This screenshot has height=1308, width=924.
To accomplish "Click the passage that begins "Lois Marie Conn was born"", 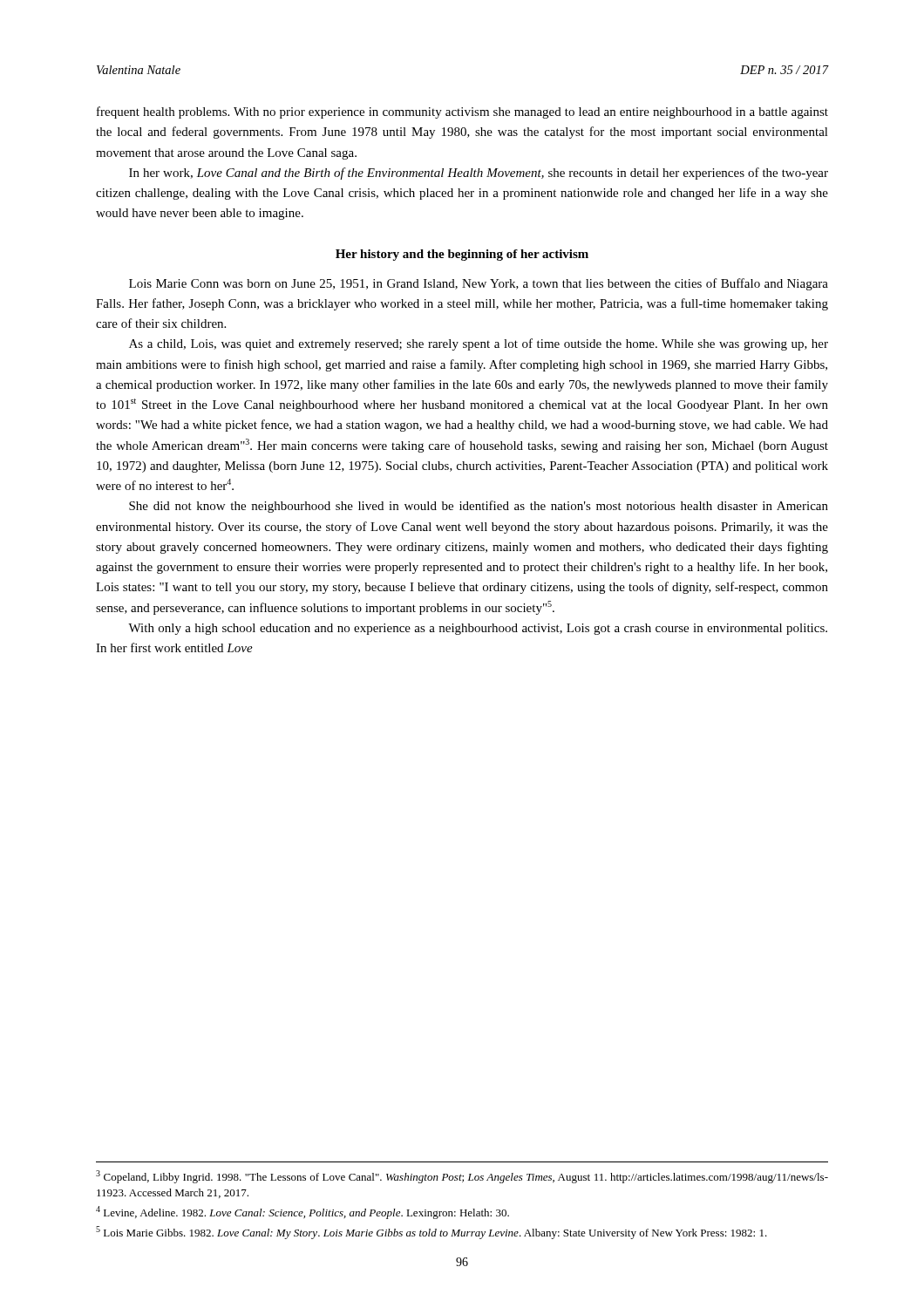I will point(462,303).
